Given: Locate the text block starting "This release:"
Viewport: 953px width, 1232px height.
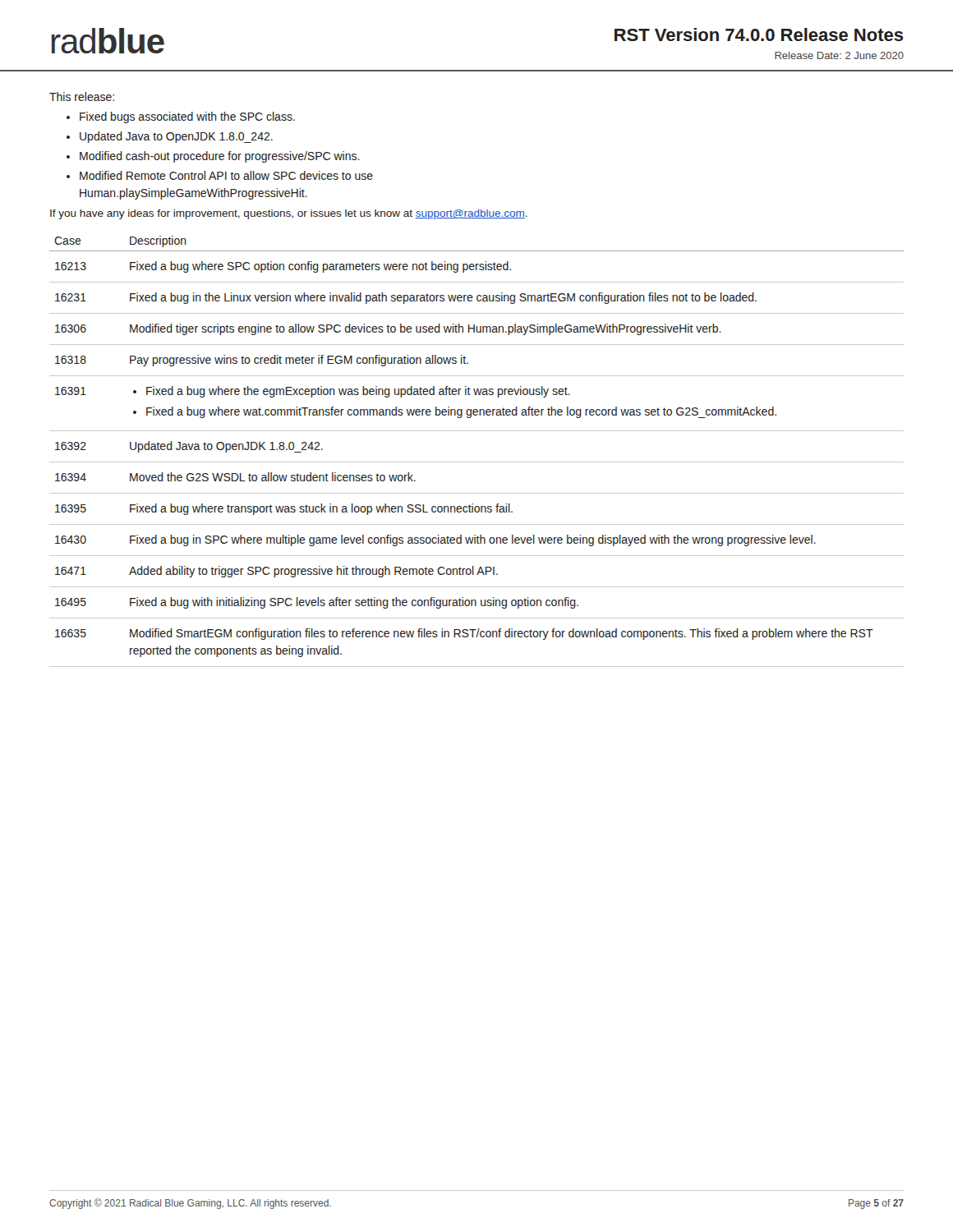Looking at the screenshot, I should 82,97.
